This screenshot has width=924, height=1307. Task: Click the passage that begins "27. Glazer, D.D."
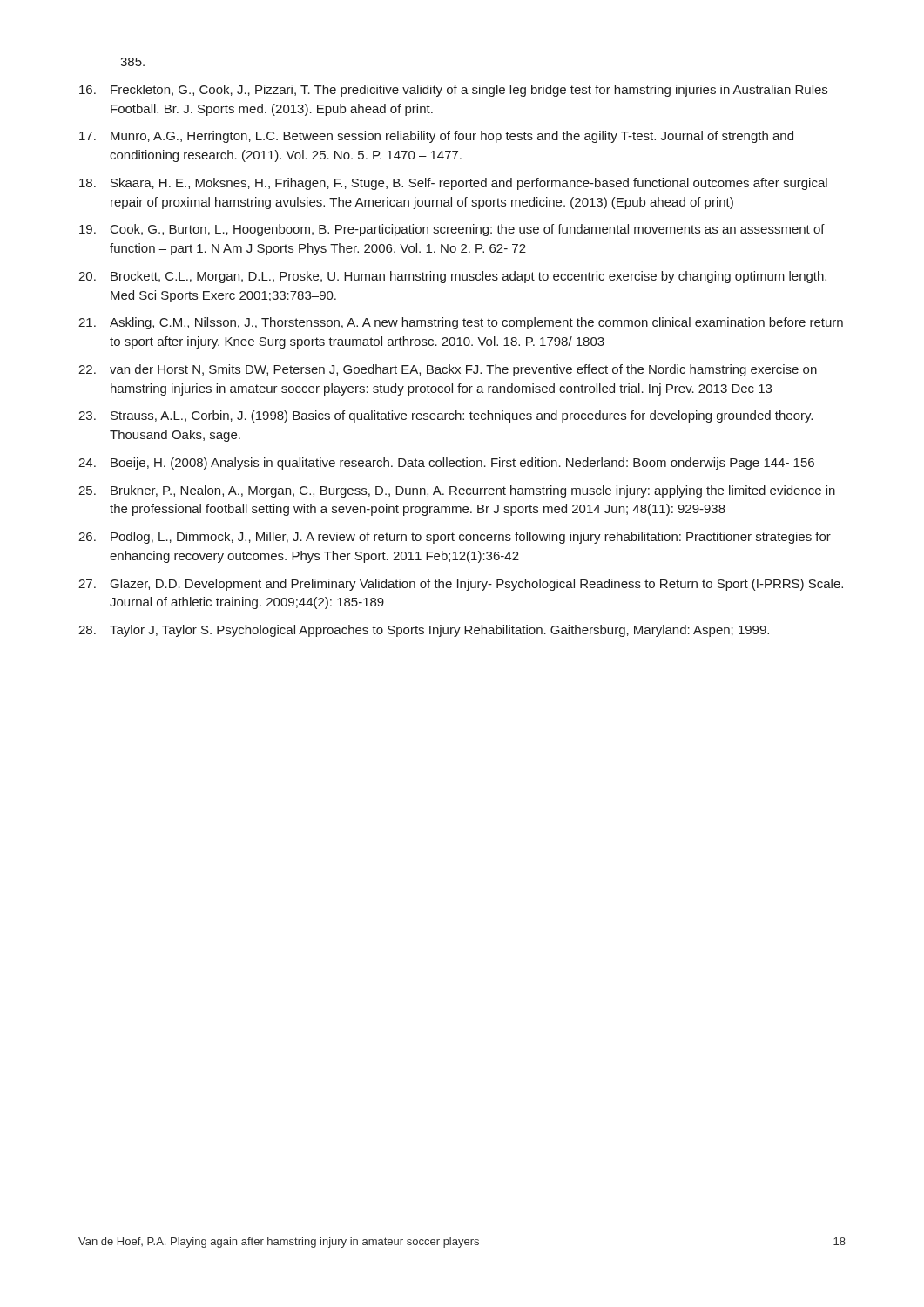coord(462,593)
